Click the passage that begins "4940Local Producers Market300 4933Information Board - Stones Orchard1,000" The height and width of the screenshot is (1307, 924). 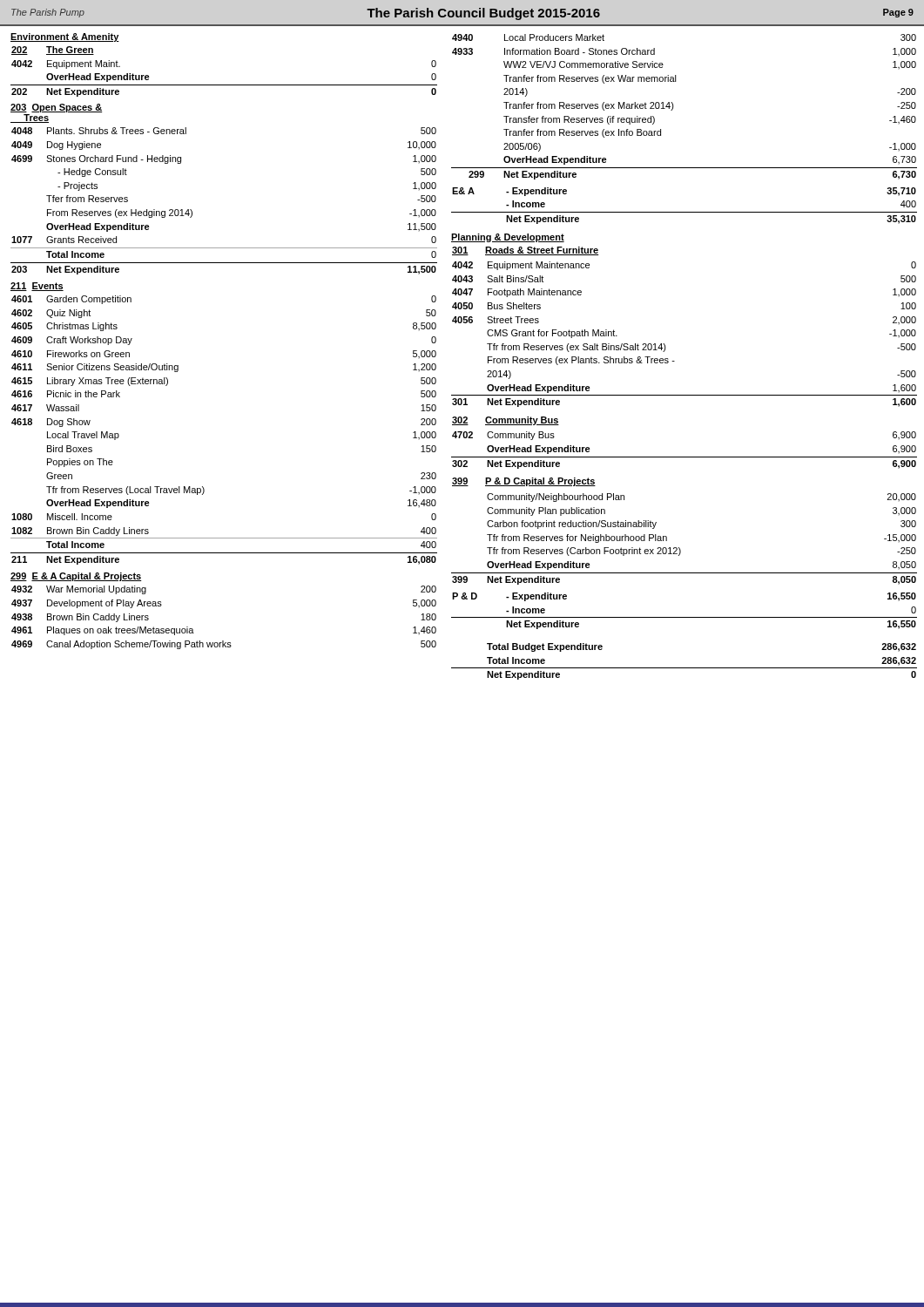(x=684, y=107)
